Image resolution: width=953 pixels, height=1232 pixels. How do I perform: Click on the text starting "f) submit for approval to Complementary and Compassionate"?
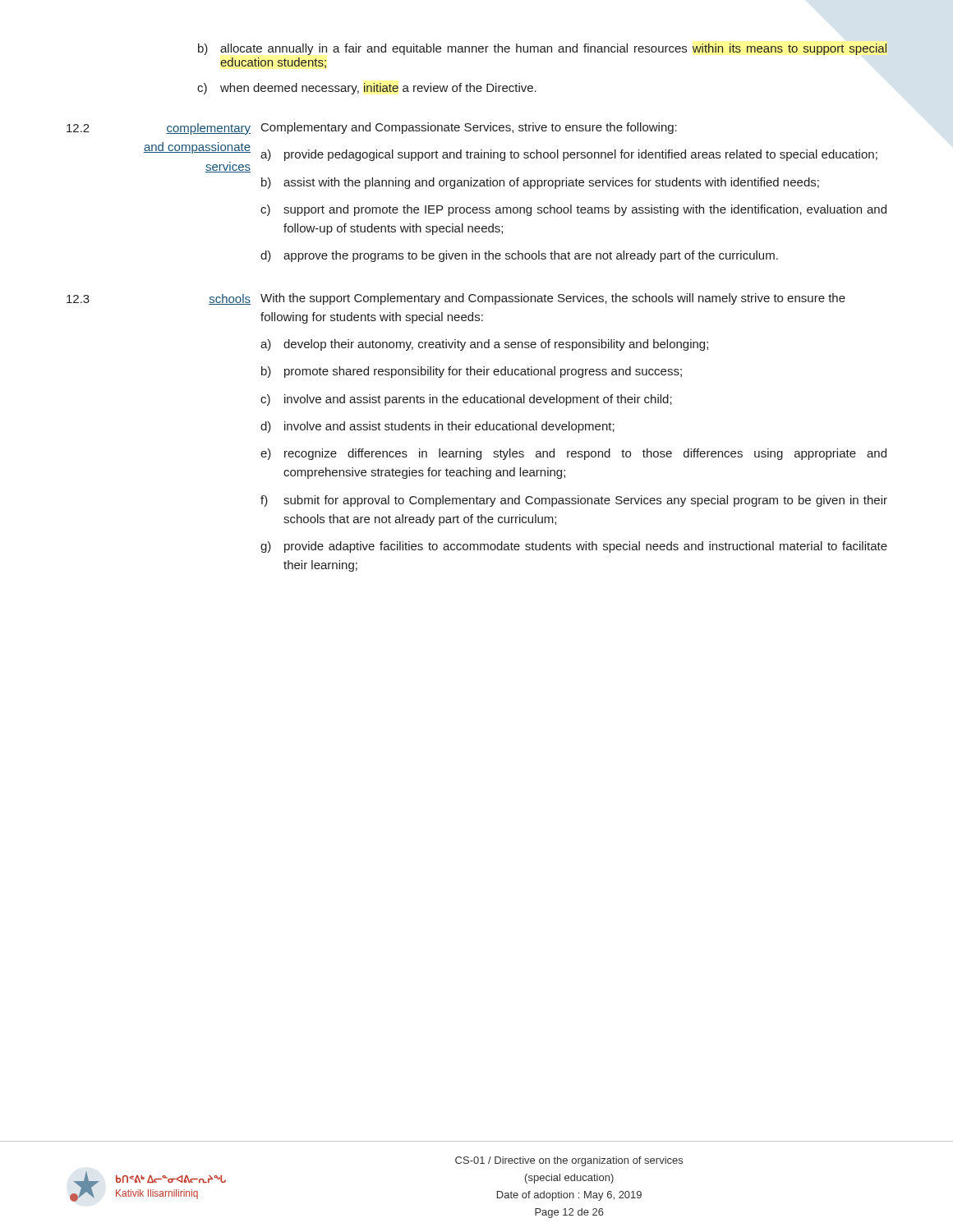[x=574, y=509]
